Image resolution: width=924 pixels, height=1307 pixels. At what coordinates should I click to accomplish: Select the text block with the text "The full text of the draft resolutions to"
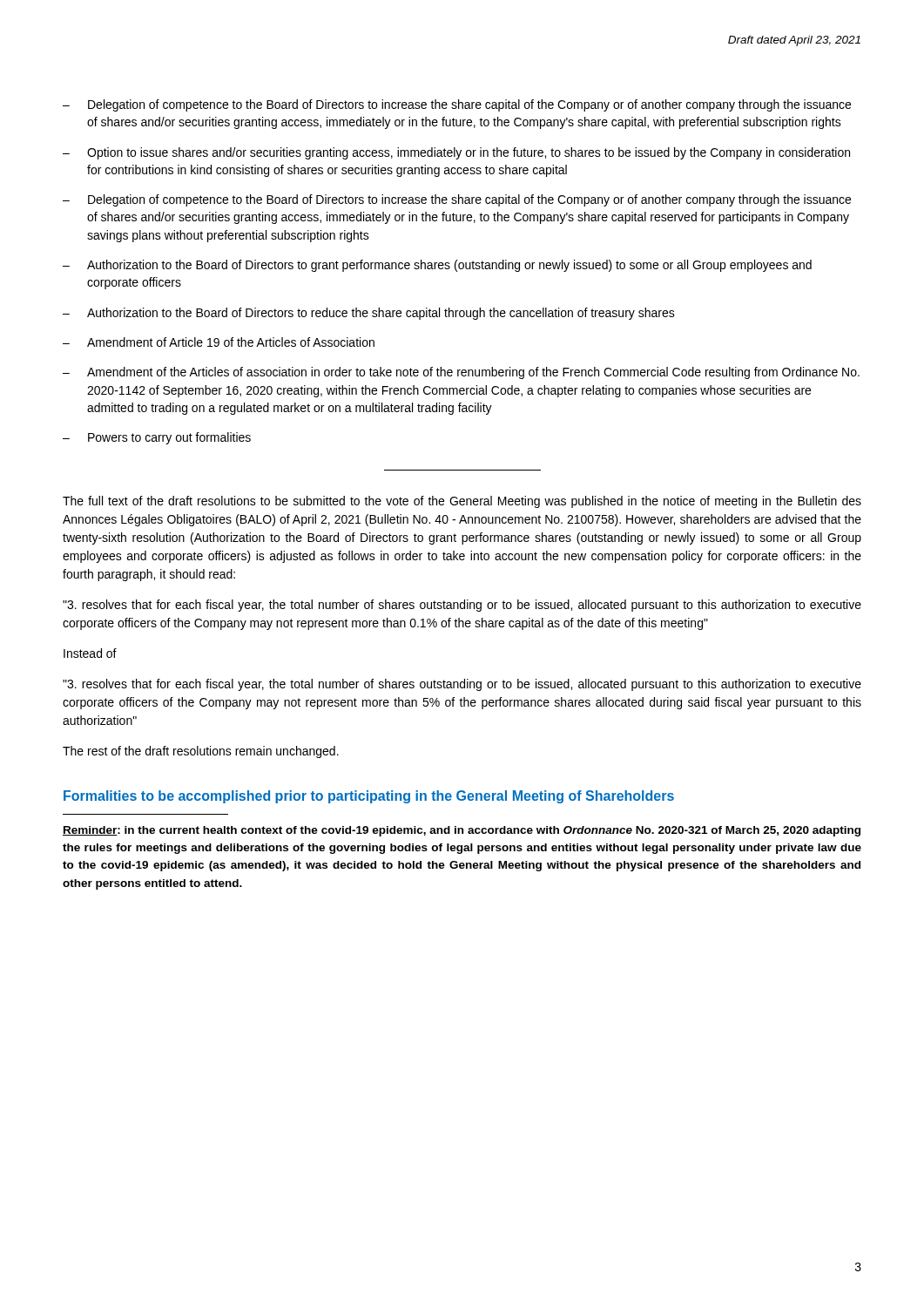tap(462, 538)
